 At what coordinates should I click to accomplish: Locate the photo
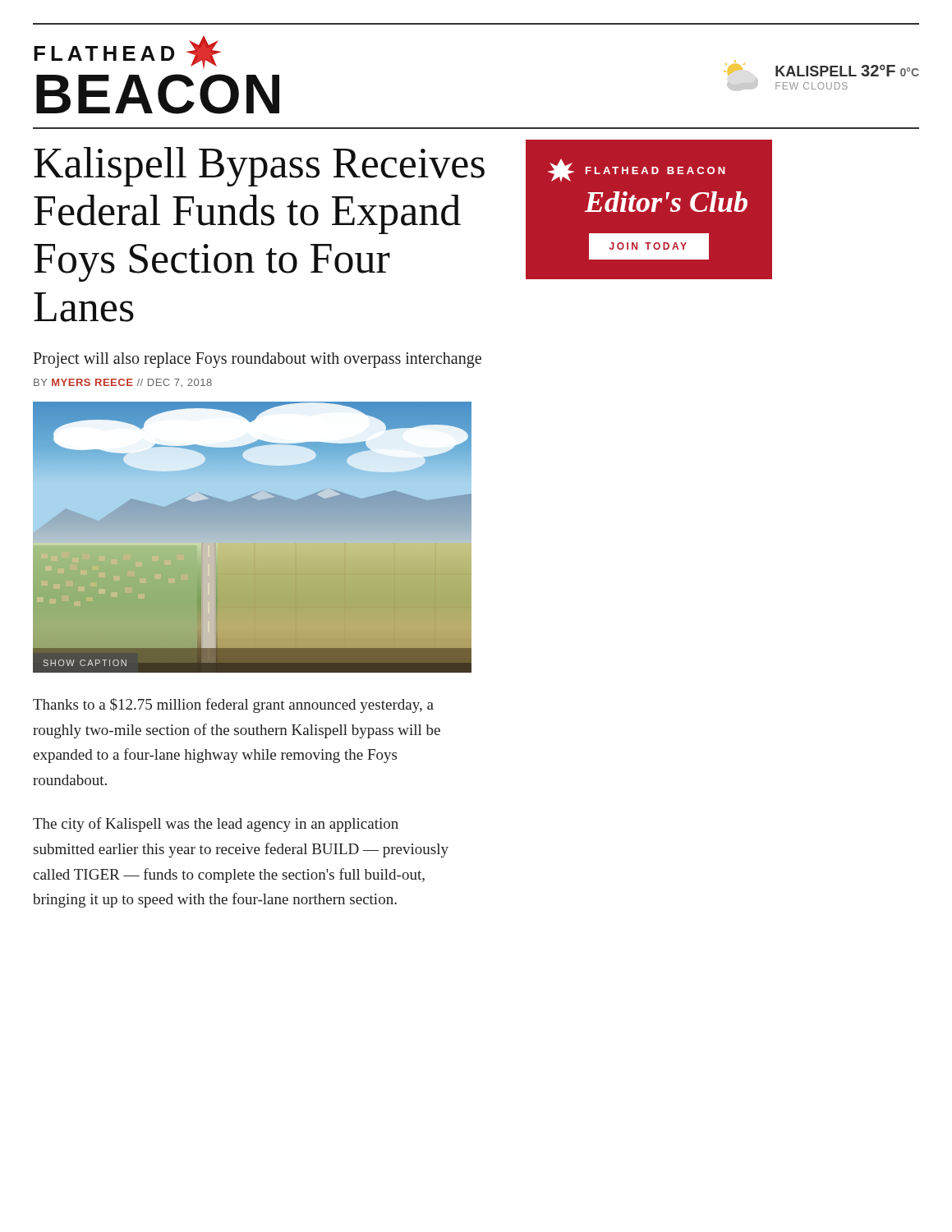pos(252,537)
